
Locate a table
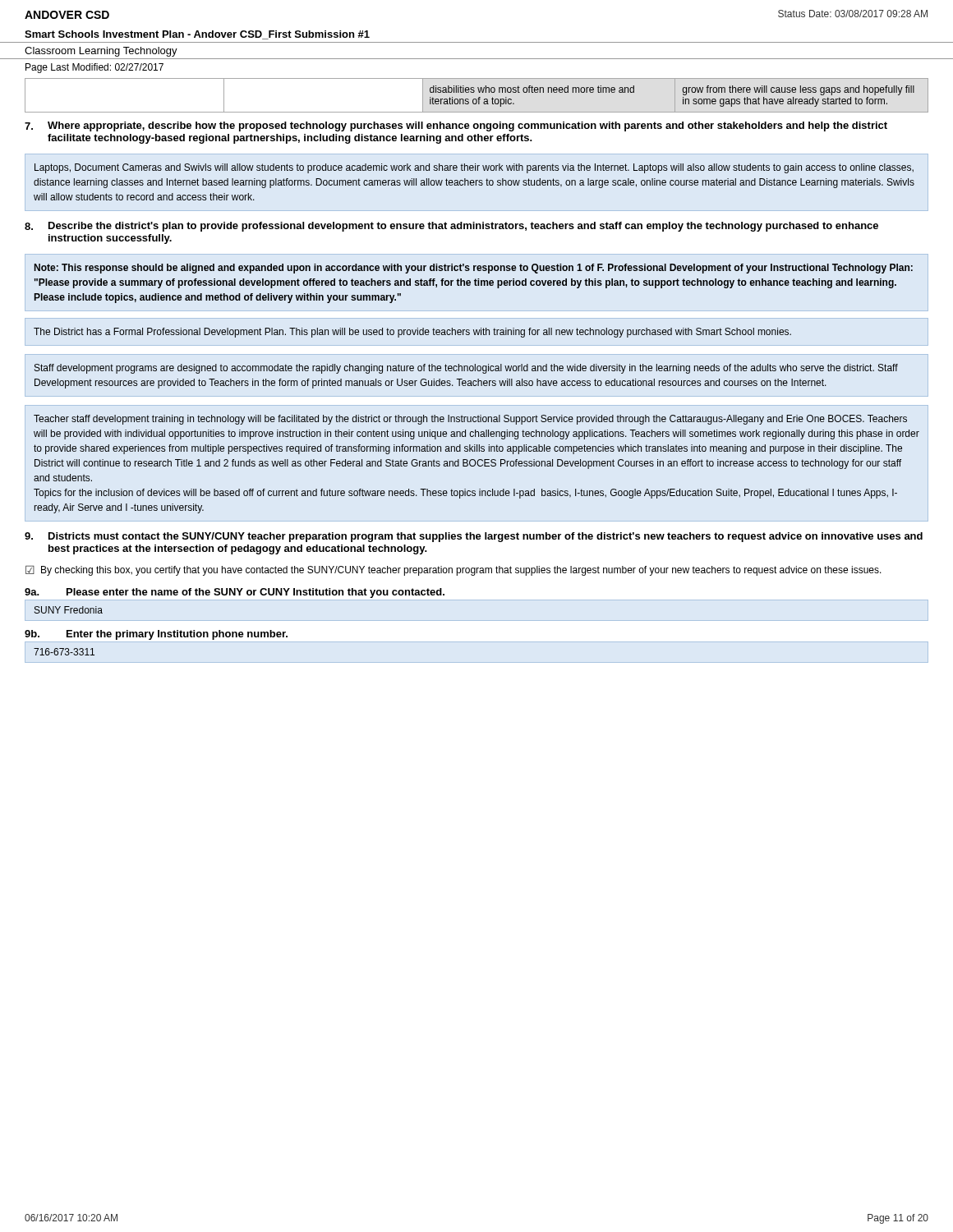coord(476,95)
